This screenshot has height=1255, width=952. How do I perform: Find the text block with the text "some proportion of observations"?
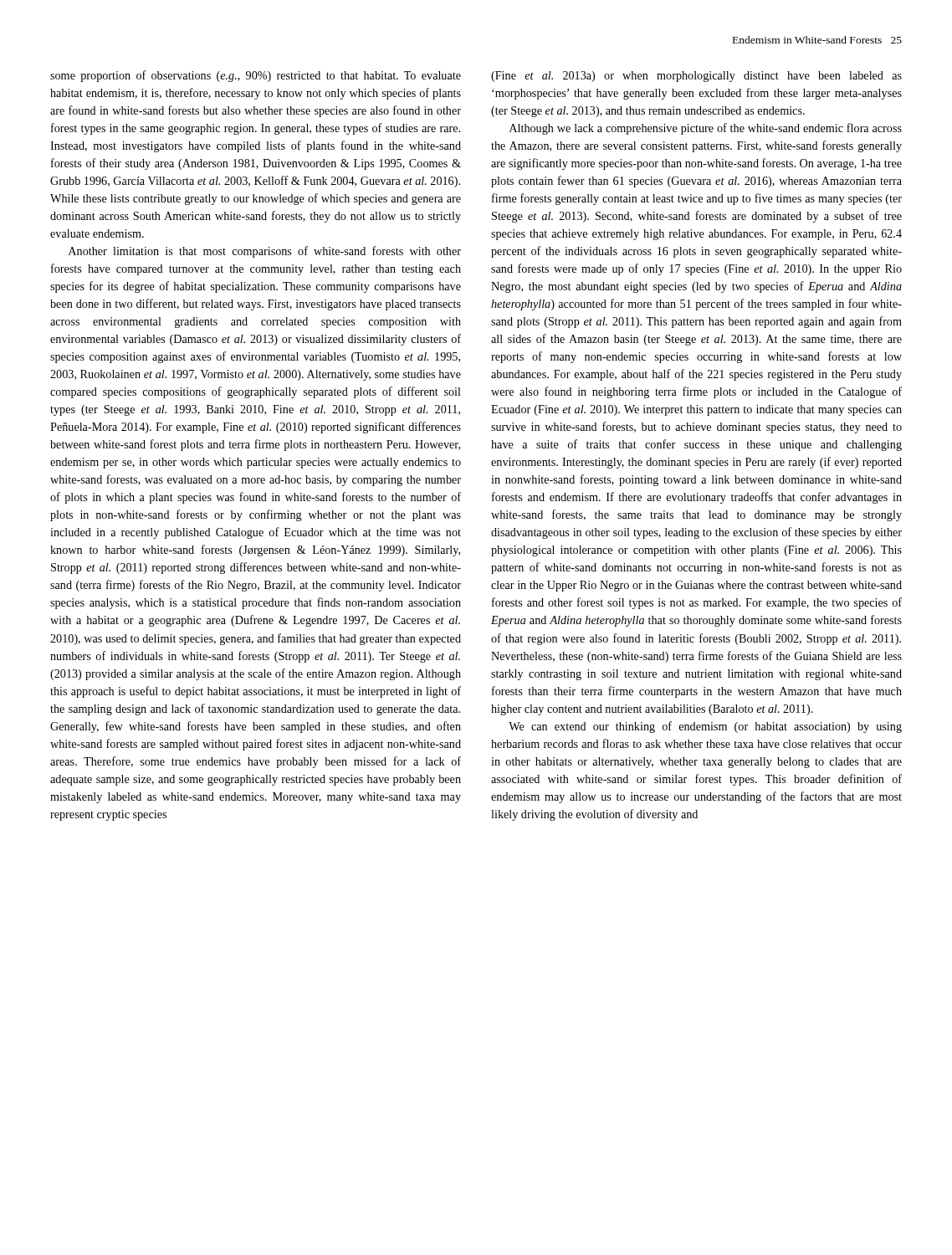256,445
